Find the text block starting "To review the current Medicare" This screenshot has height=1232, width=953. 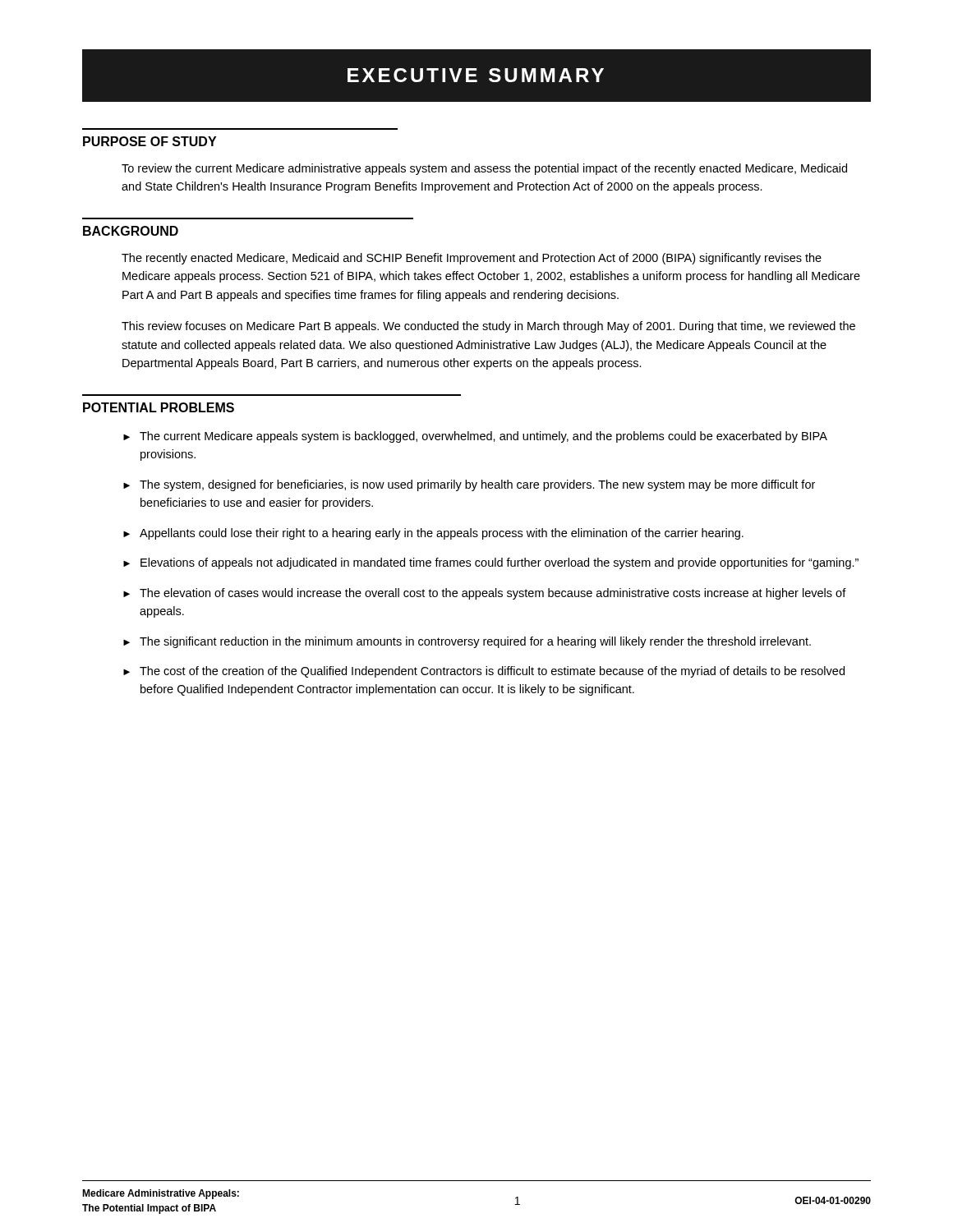(x=485, y=178)
